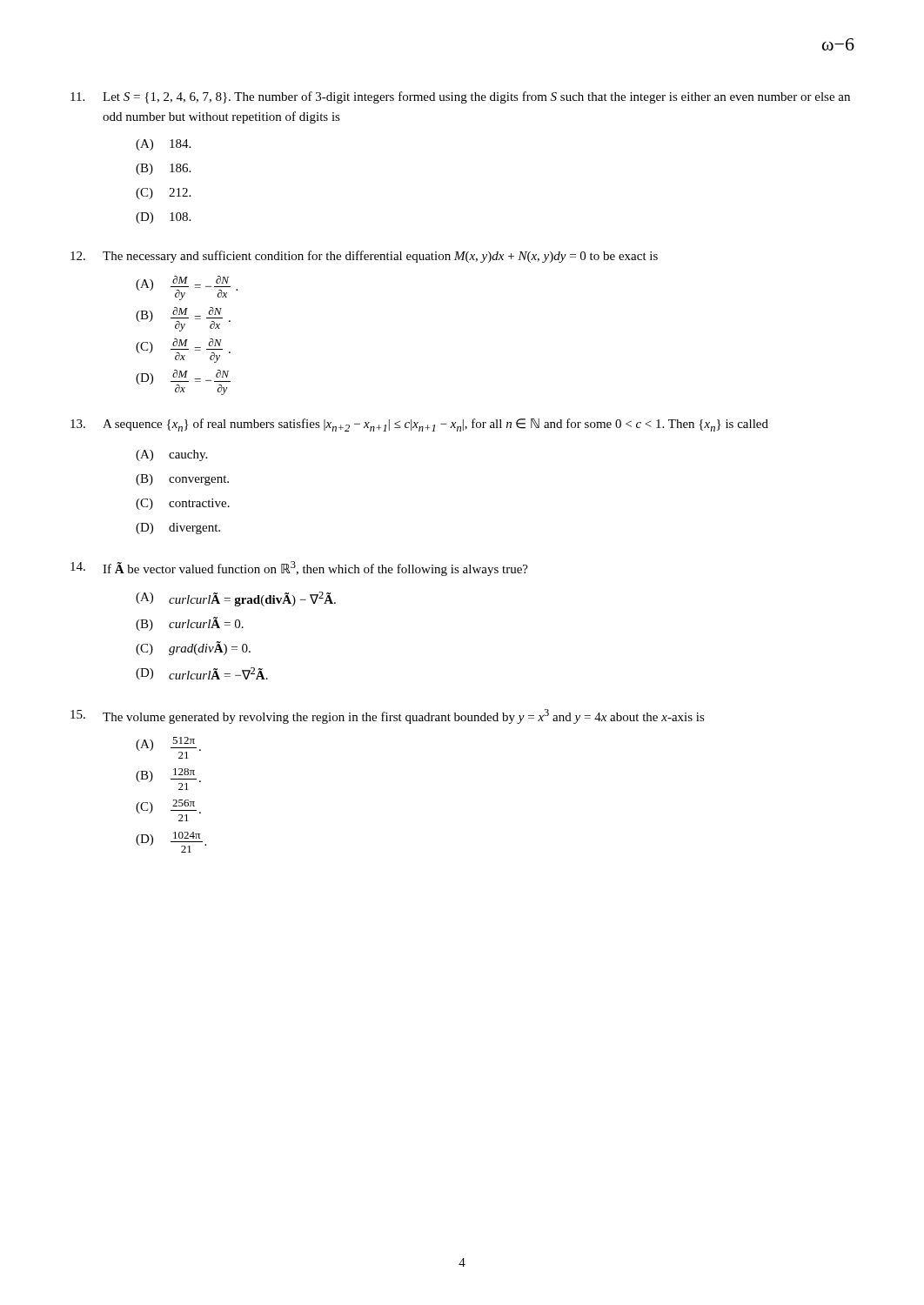Click on the list item with the text "(D) 1024π21."
Image resolution: width=924 pixels, height=1305 pixels.
[x=171, y=842]
